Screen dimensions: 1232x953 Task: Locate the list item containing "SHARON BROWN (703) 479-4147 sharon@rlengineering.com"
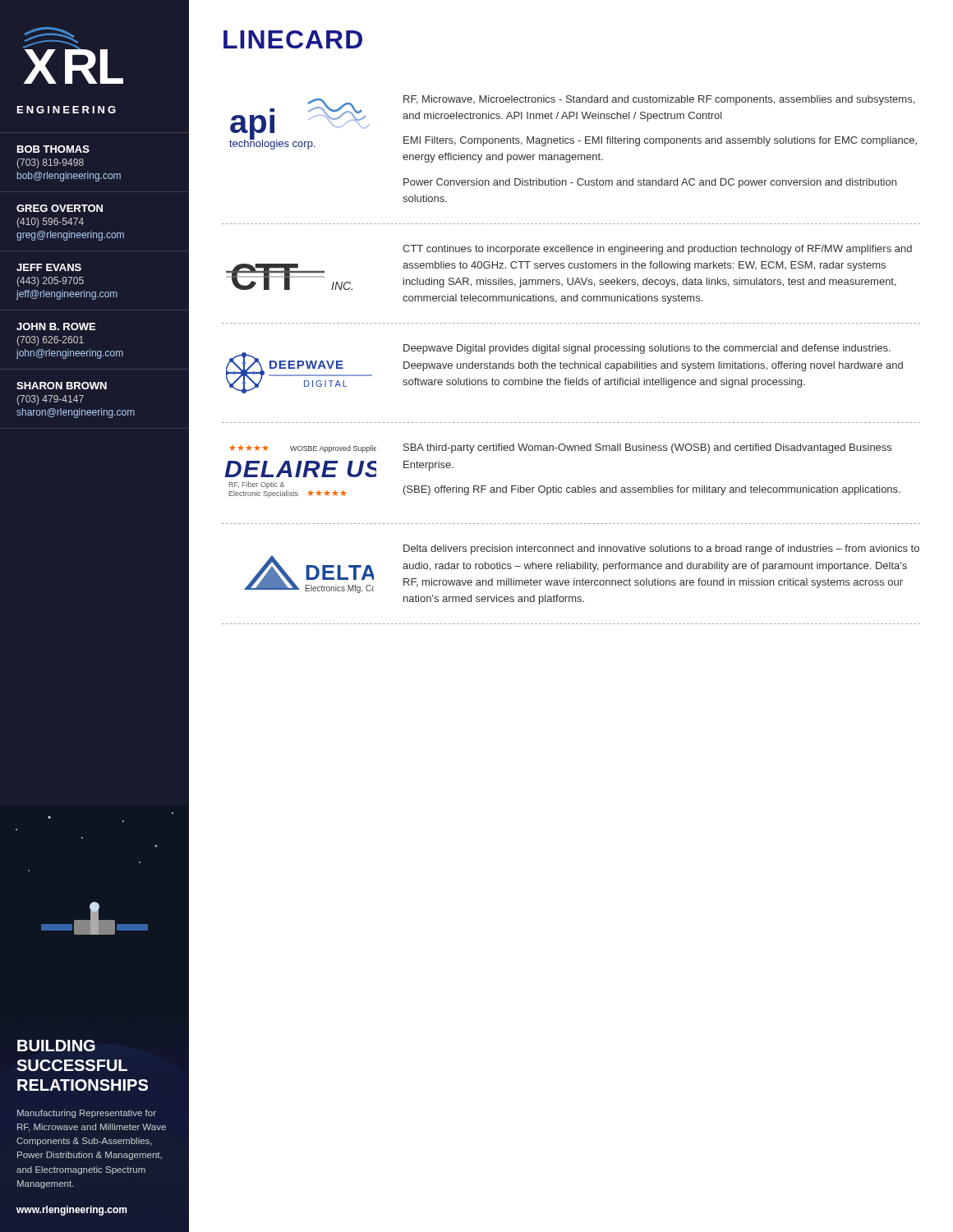(x=94, y=399)
